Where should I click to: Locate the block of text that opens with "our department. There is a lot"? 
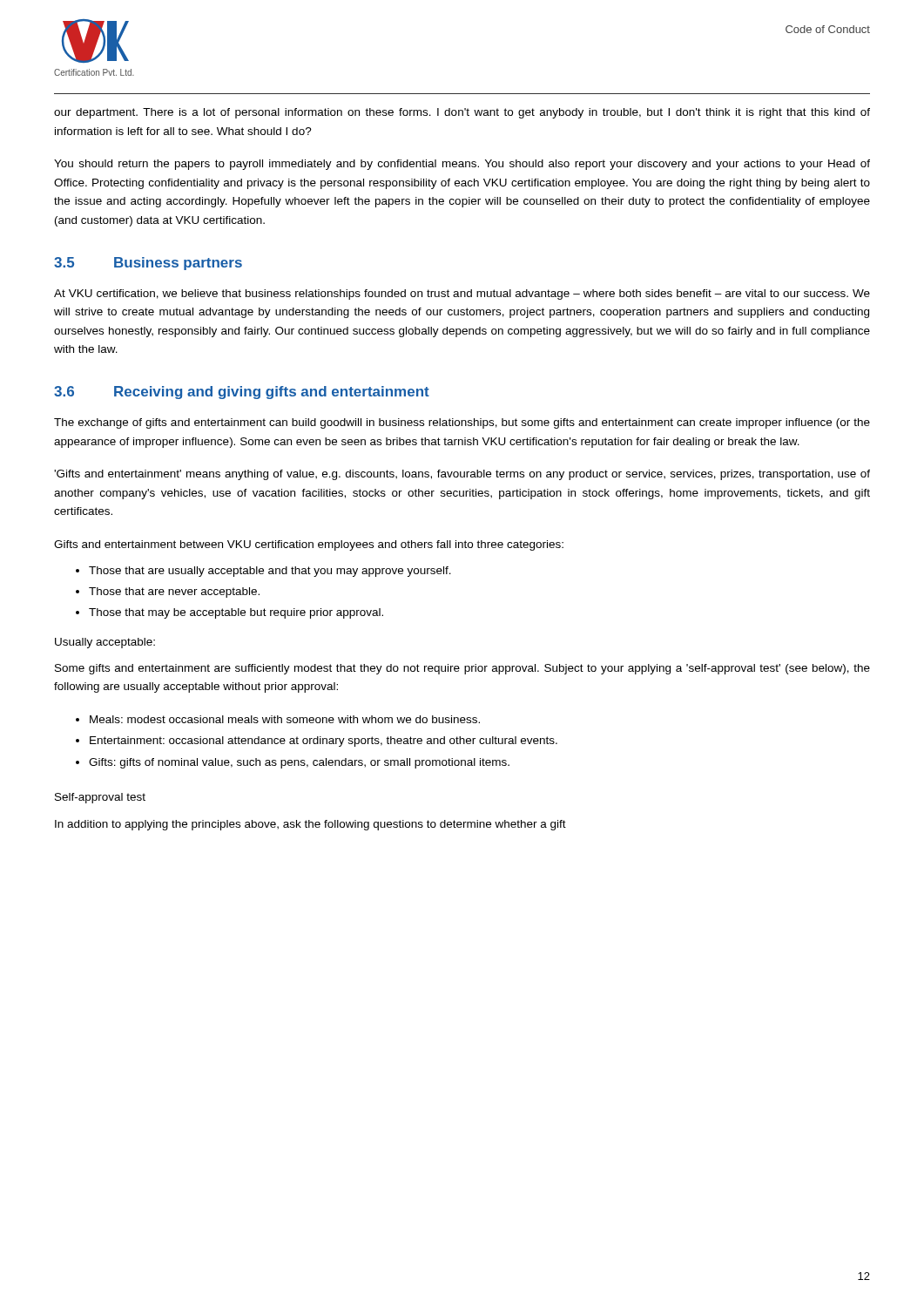coord(462,121)
